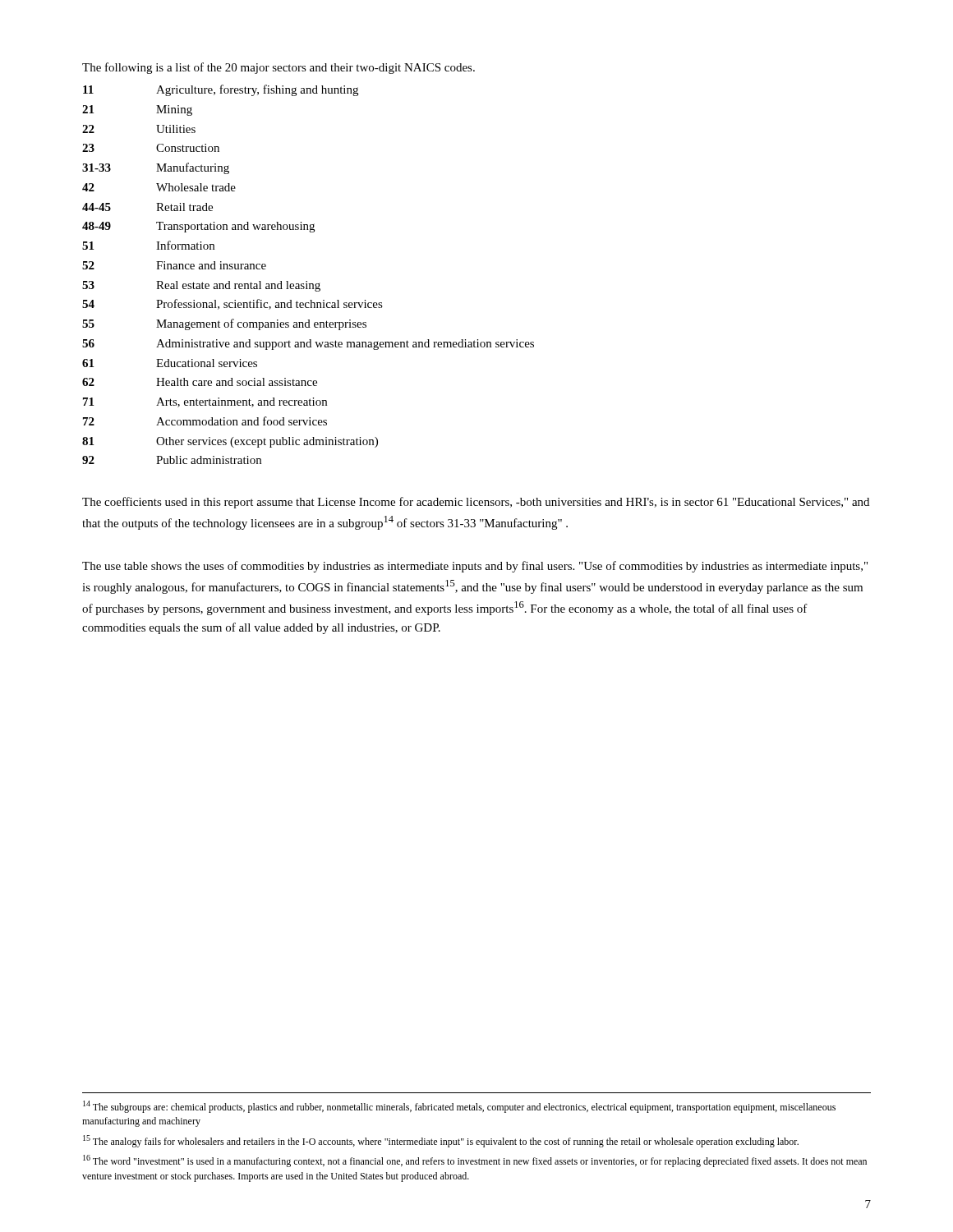Point to the block beginning "52 Finance and"
953x1232 pixels.
tap(174, 265)
